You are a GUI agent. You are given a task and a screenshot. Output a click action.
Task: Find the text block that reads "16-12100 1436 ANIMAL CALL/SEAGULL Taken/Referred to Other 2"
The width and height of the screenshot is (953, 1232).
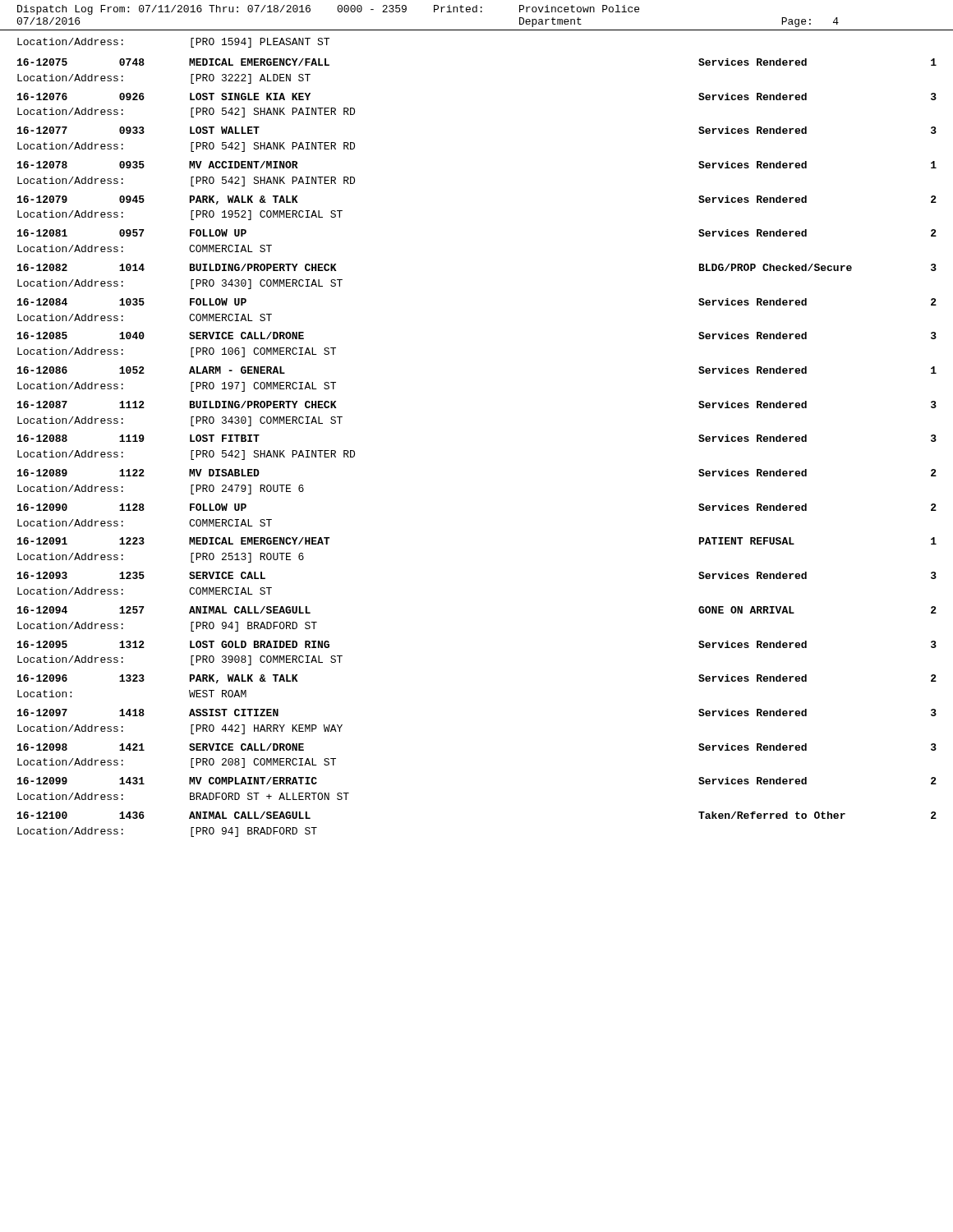pyautogui.click(x=39, y=815)
